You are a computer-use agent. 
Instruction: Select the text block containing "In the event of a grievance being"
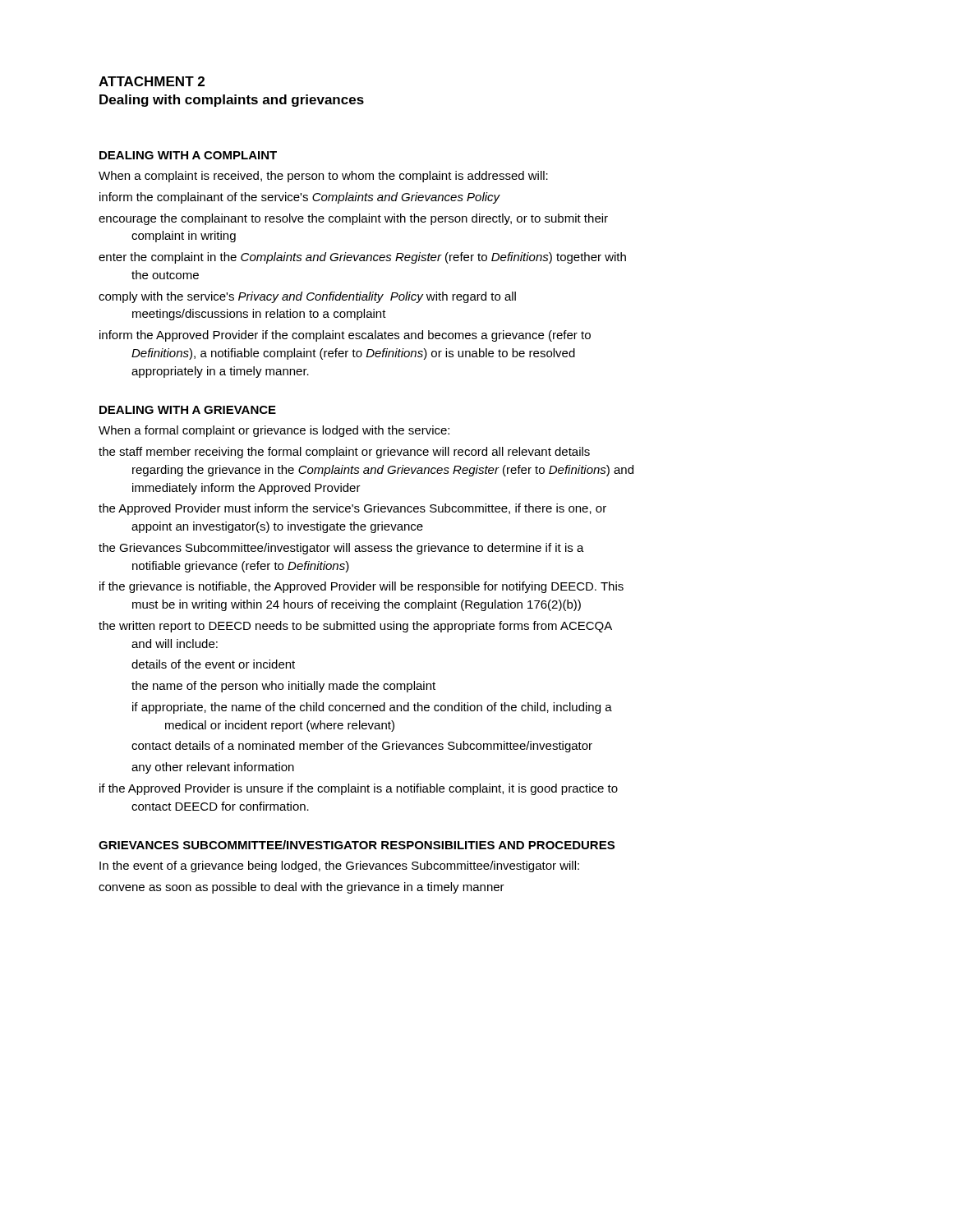tap(339, 865)
